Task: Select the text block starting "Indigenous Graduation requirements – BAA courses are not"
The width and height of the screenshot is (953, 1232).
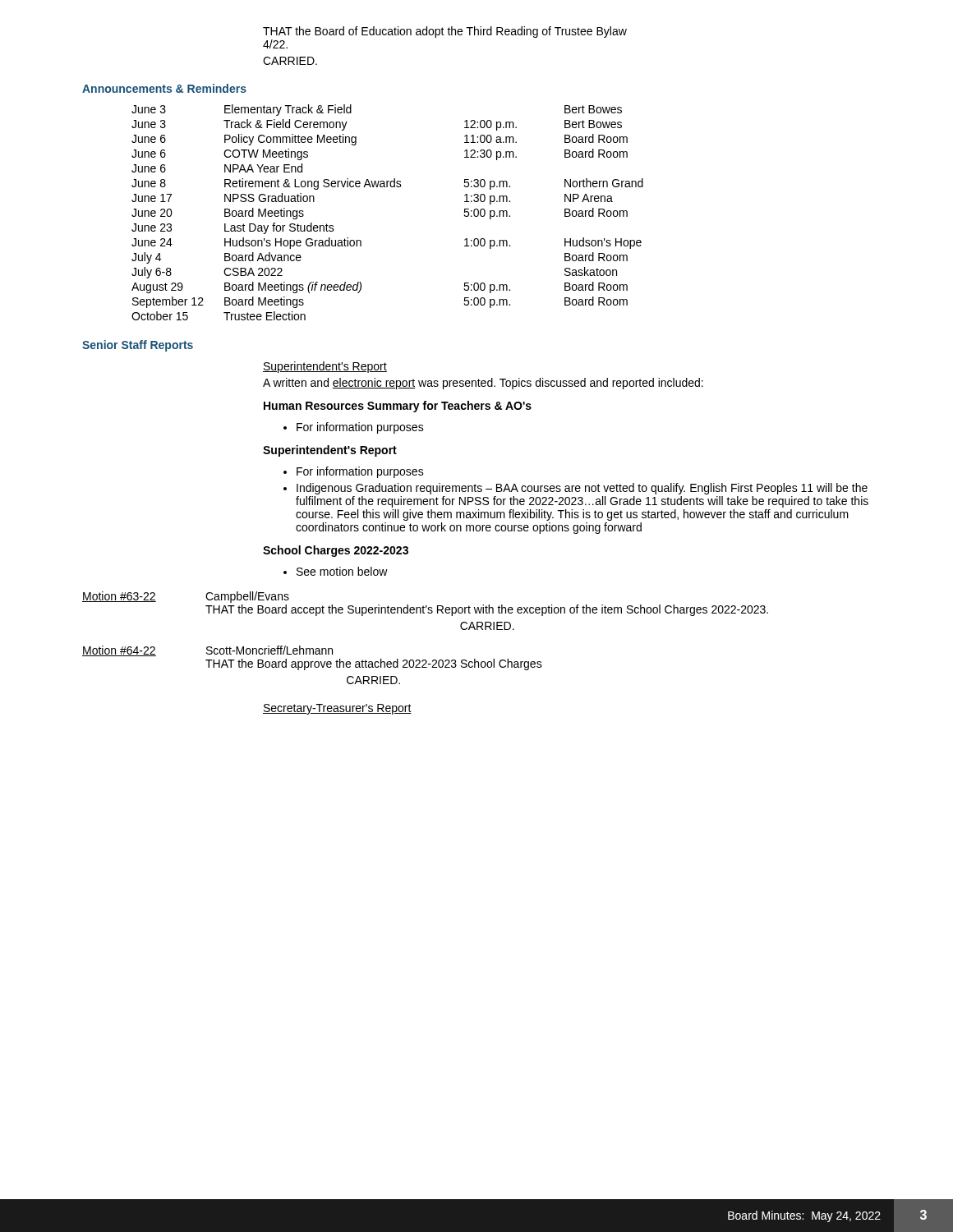Action: pyautogui.click(x=582, y=508)
